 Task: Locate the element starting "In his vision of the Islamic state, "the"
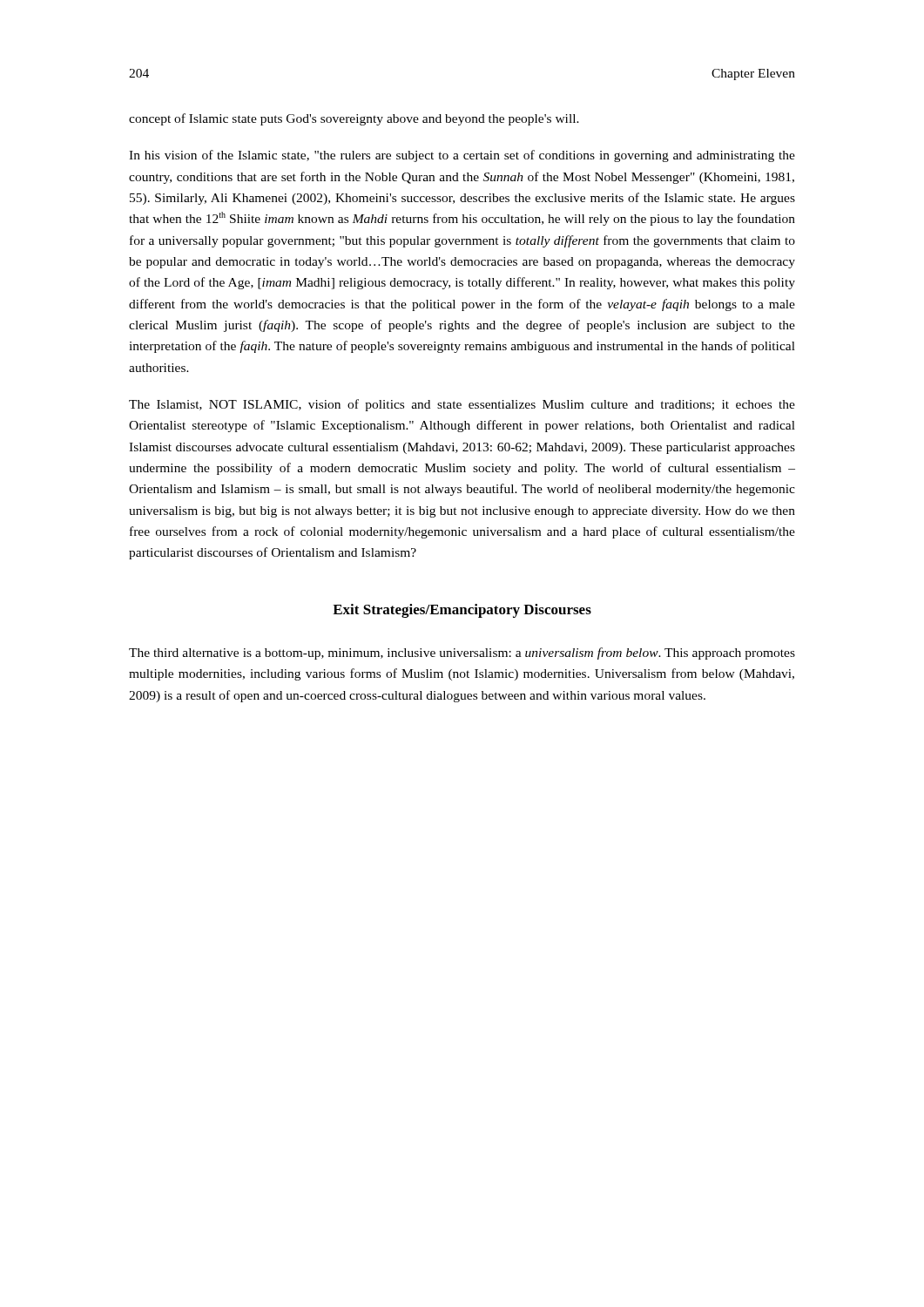(462, 261)
